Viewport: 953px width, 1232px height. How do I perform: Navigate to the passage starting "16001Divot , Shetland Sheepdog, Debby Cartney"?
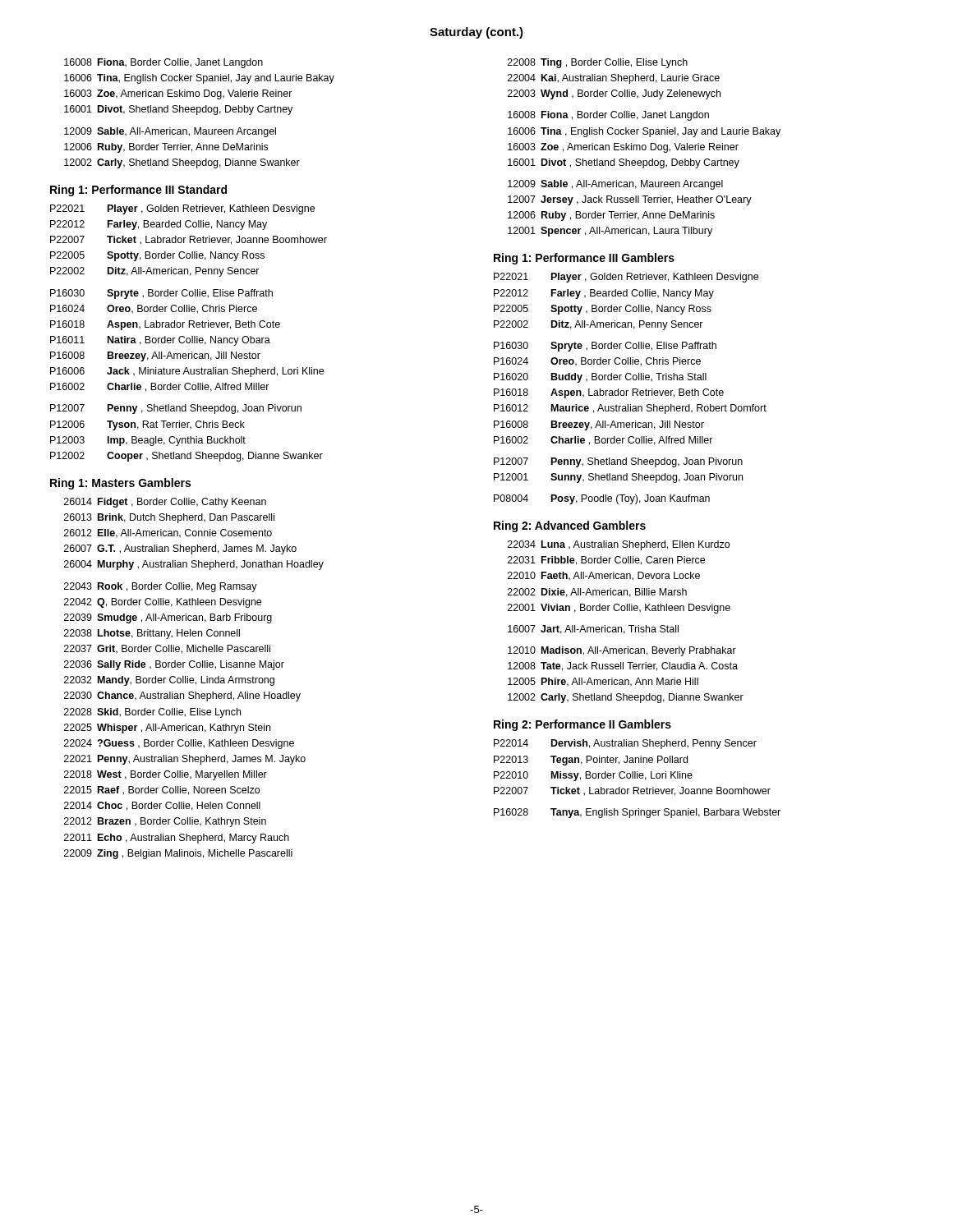tap(616, 162)
